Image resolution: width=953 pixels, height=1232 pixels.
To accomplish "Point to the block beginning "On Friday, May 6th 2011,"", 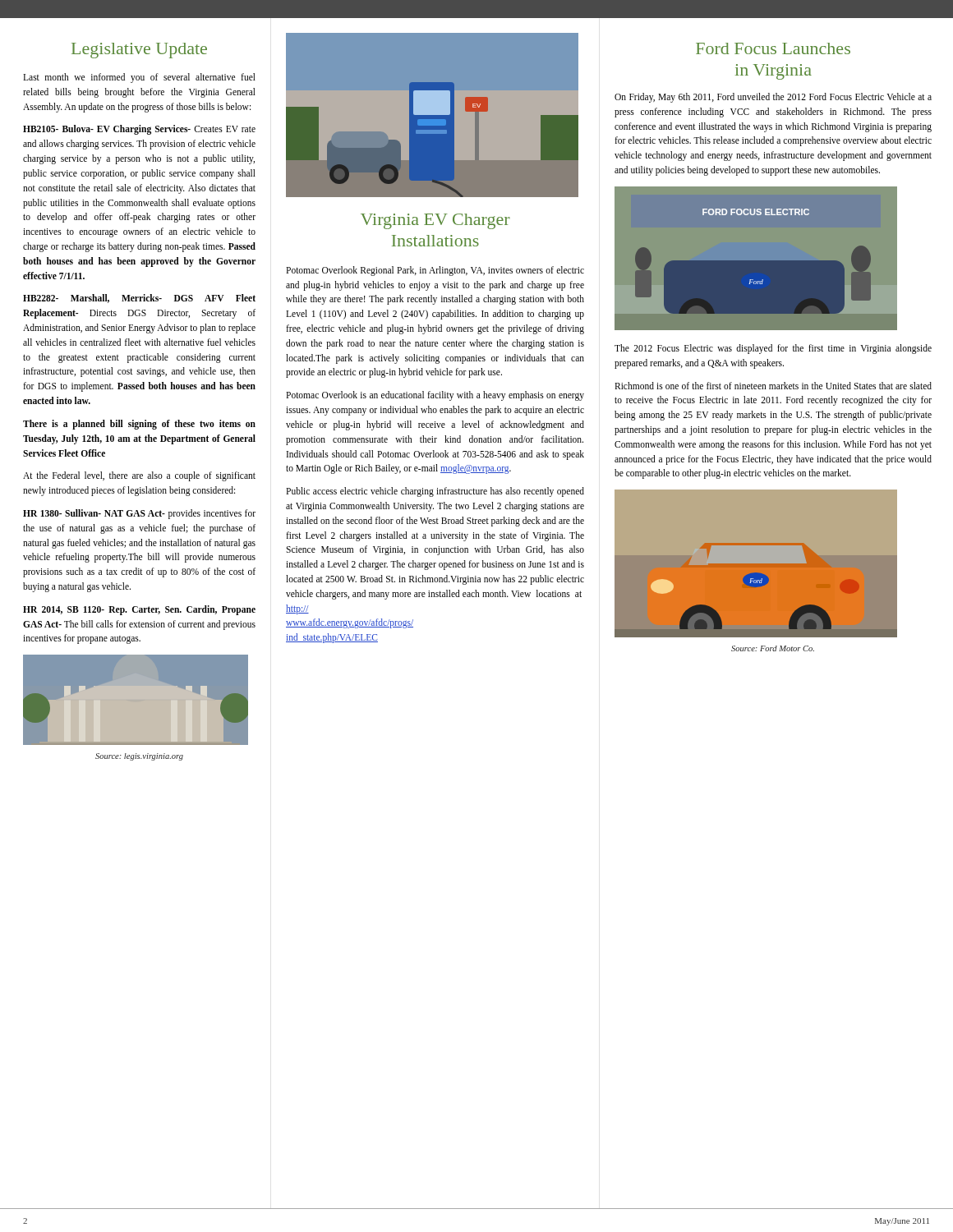I will [773, 133].
